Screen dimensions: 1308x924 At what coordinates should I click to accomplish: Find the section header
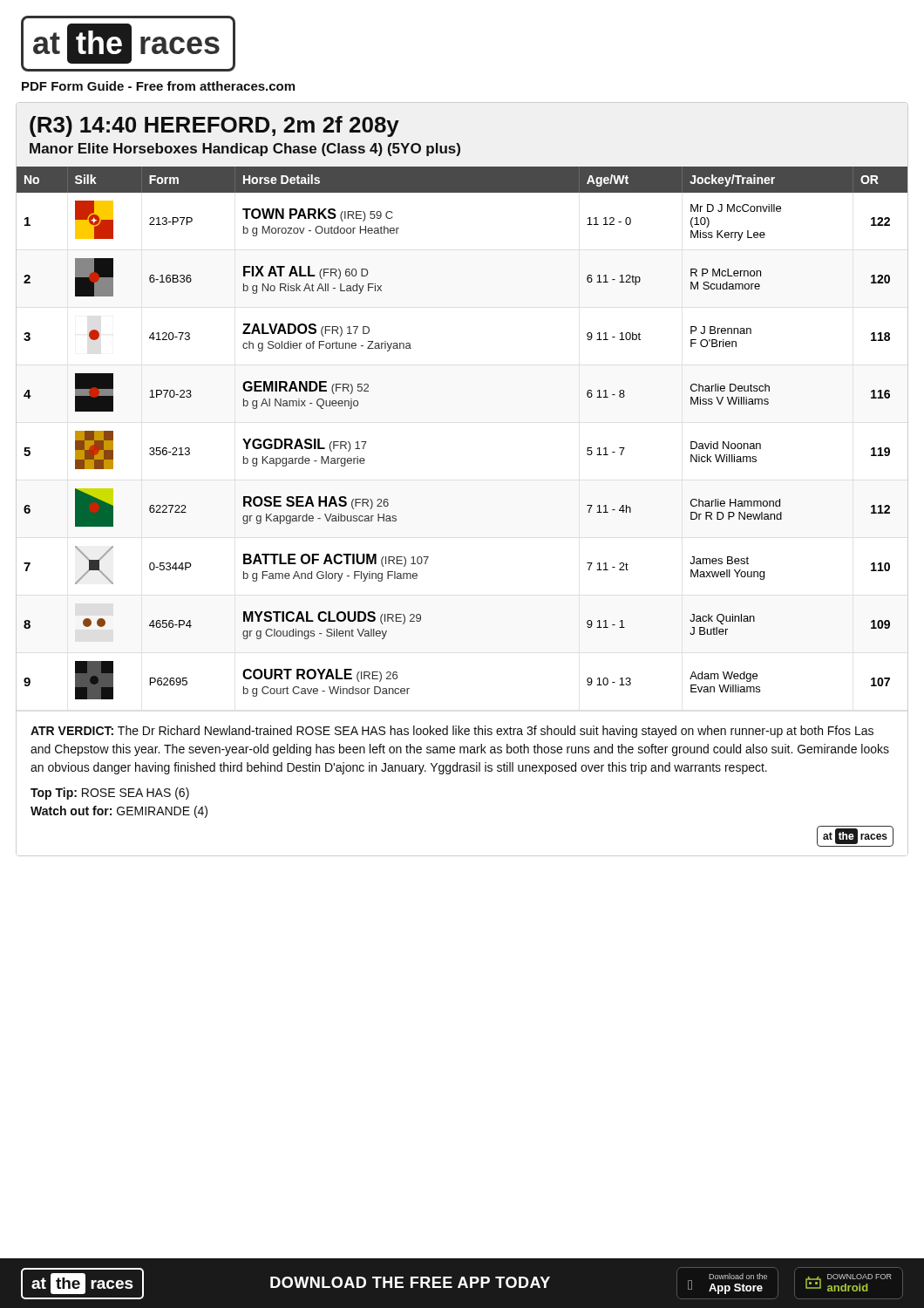coord(245,149)
